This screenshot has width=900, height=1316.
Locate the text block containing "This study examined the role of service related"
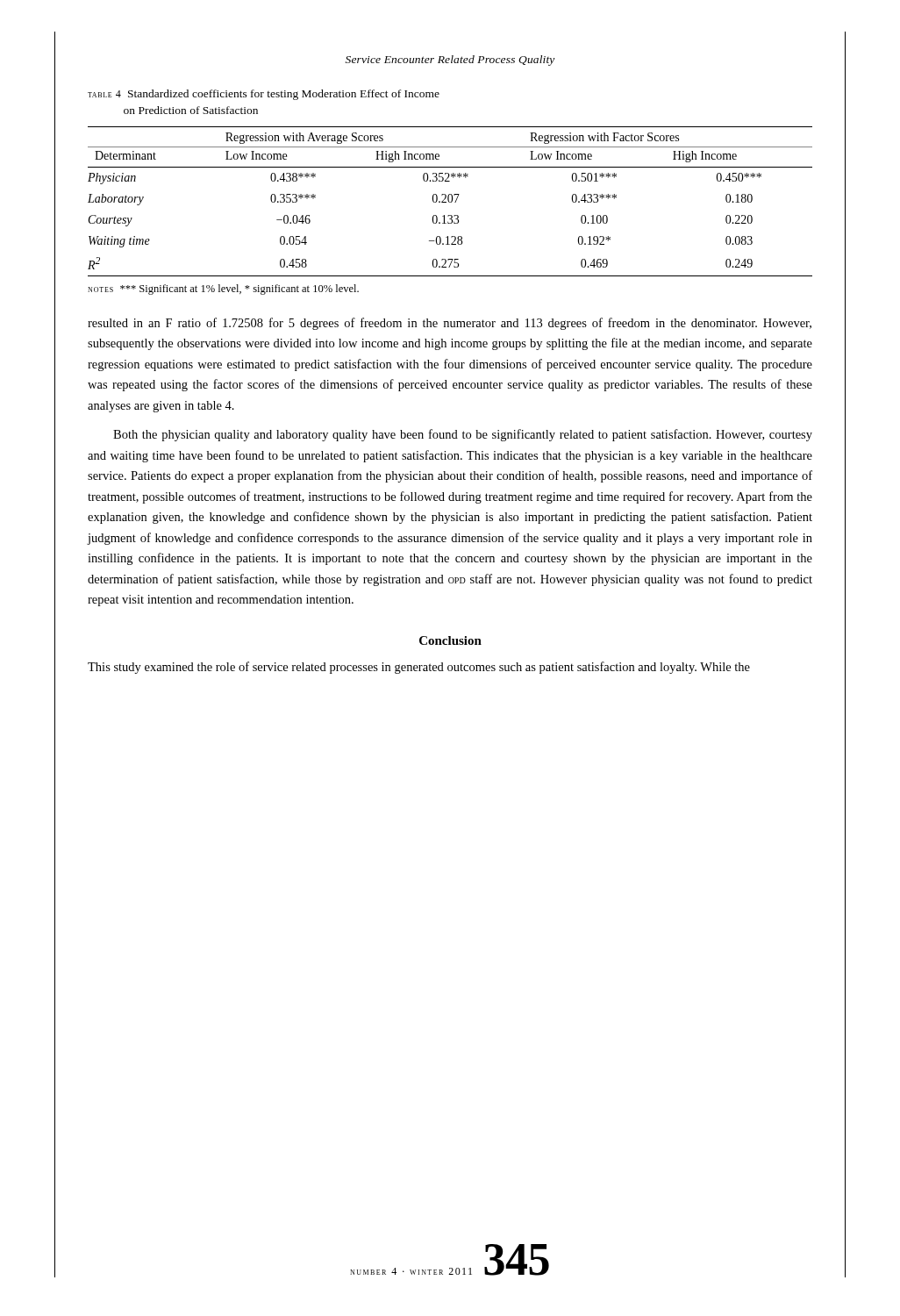pos(419,666)
